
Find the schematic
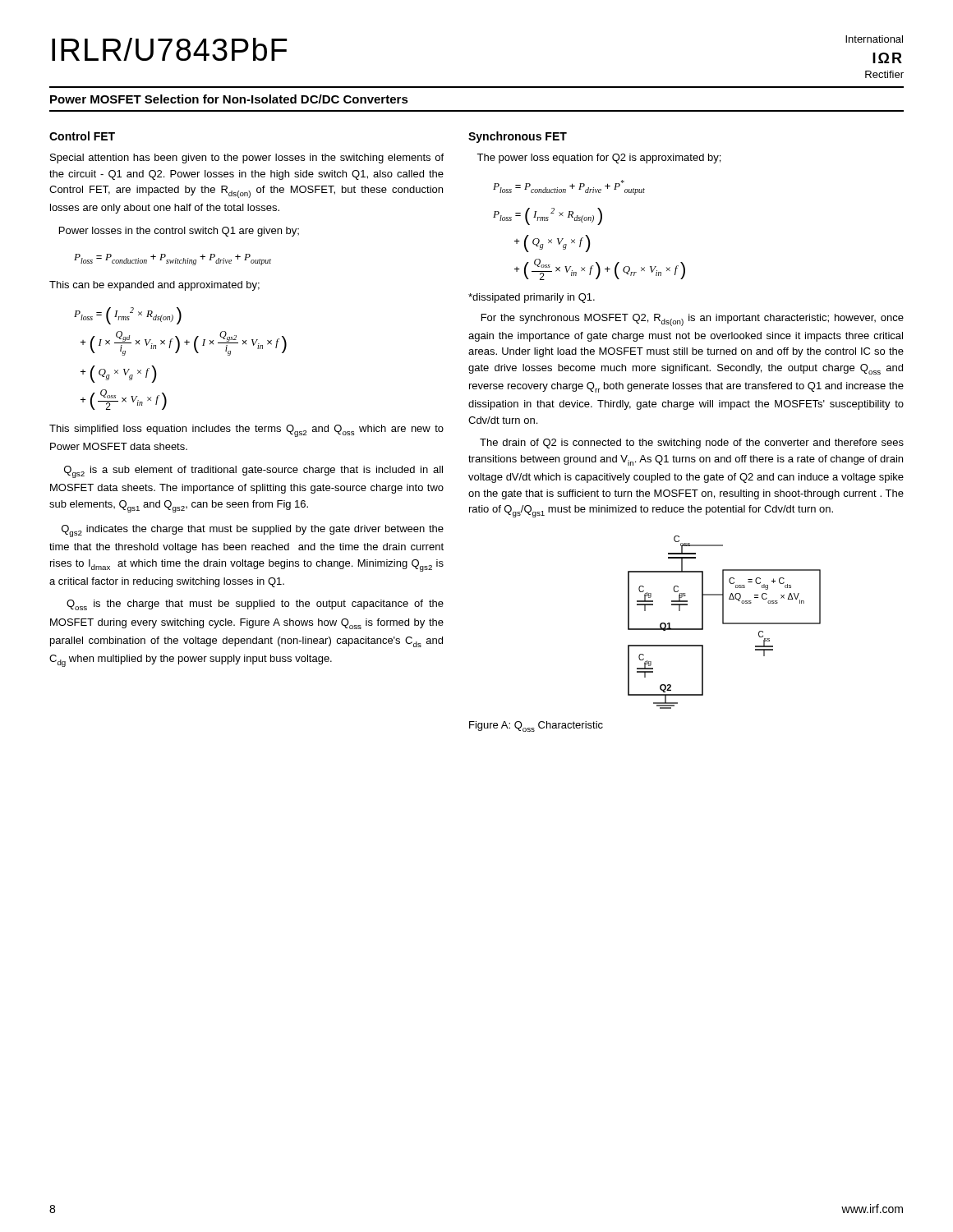point(686,632)
